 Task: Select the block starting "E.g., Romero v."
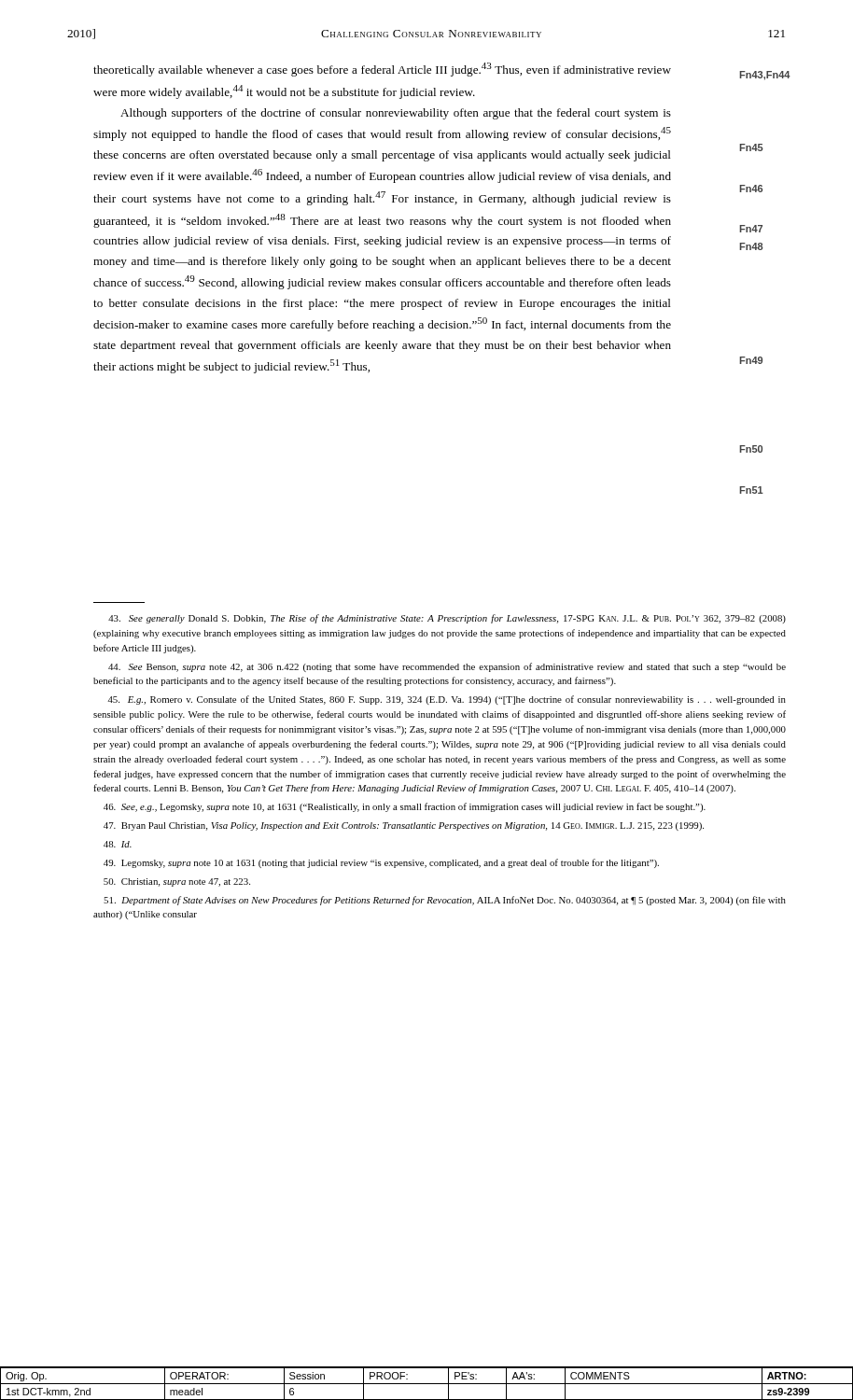pos(440,745)
